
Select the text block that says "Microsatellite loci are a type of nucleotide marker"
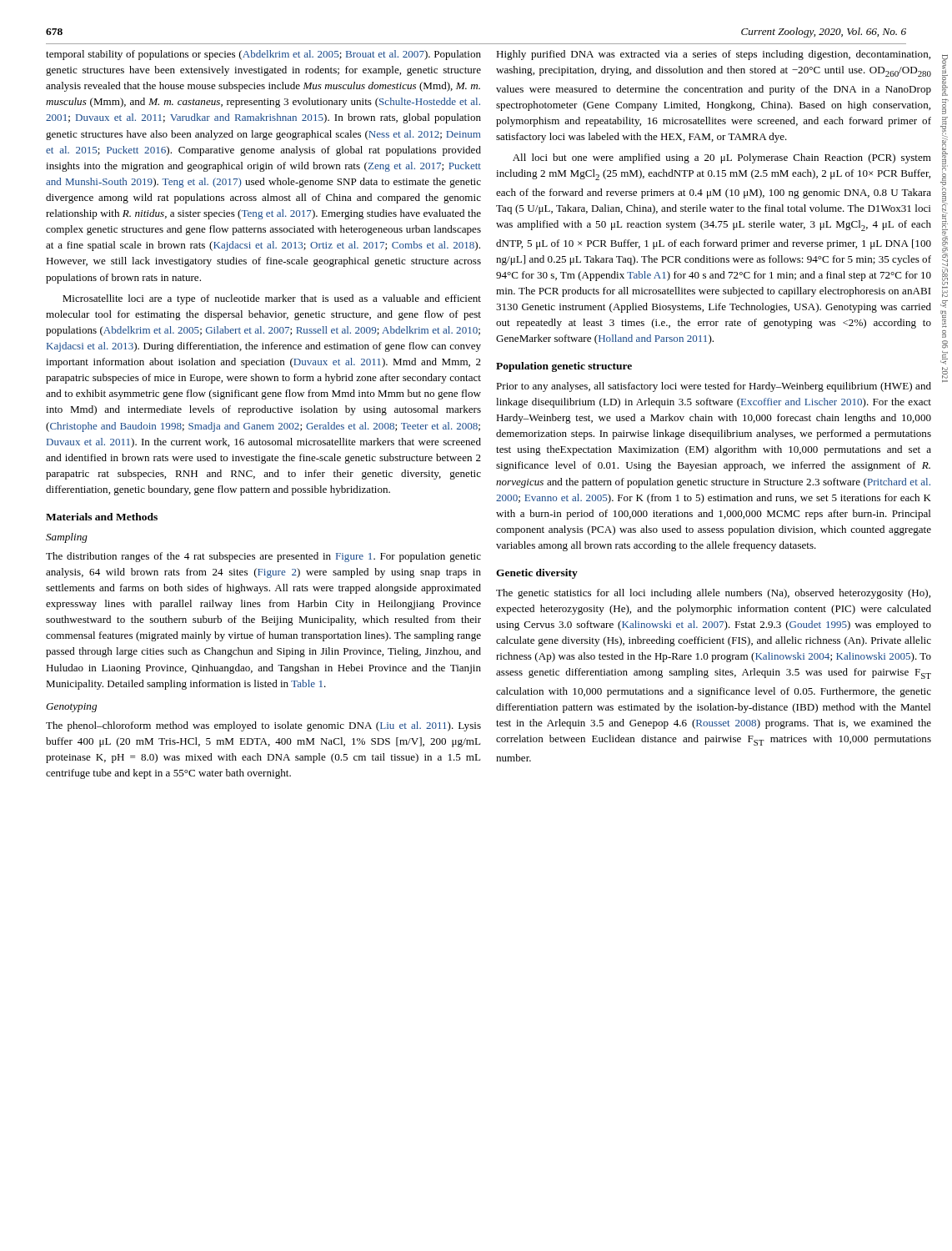(x=263, y=394)
